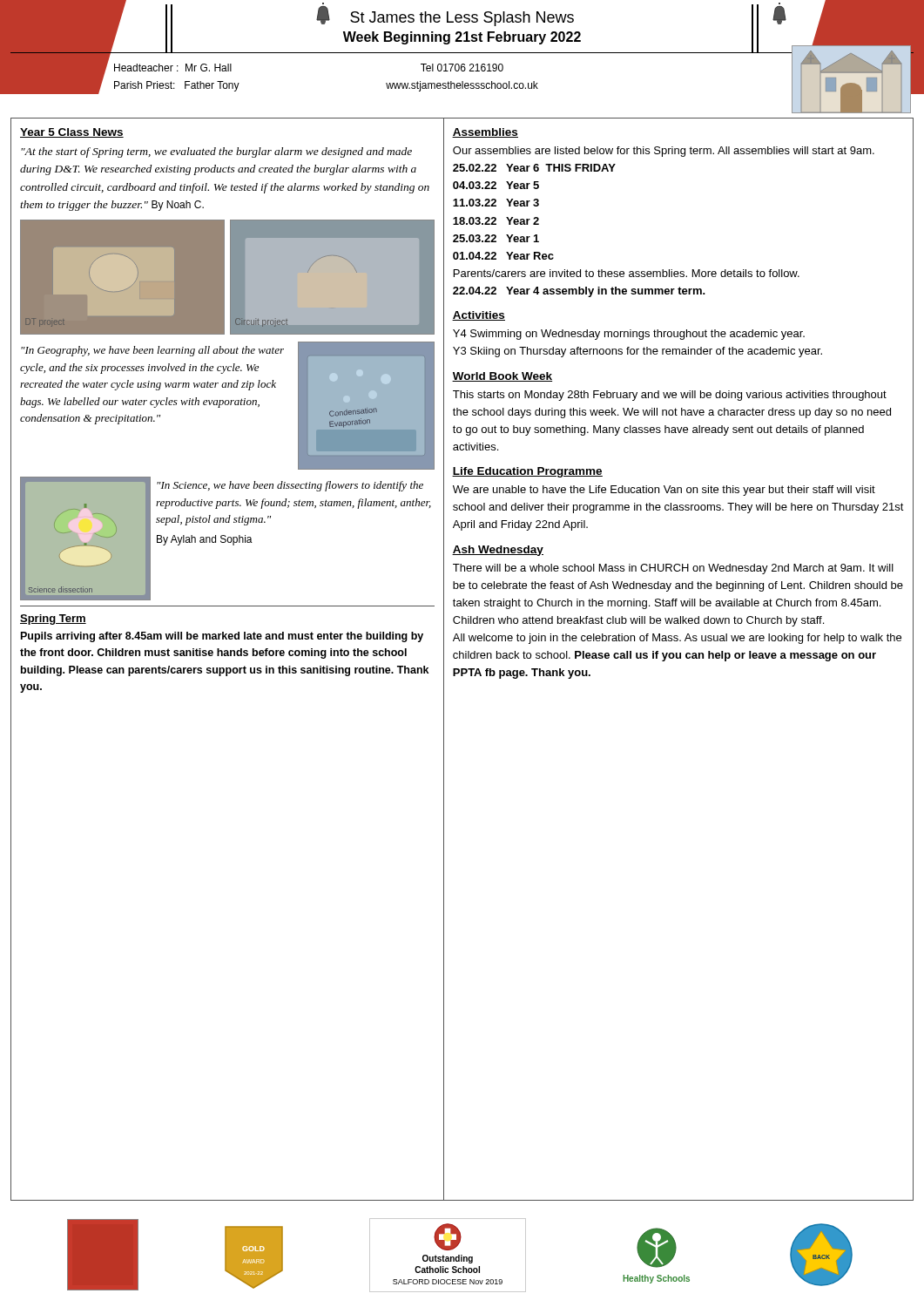This screenshot has width=924, height=1307.
Task: Locate the element starting "Spring Term"
Action: (x=53, y=618)
